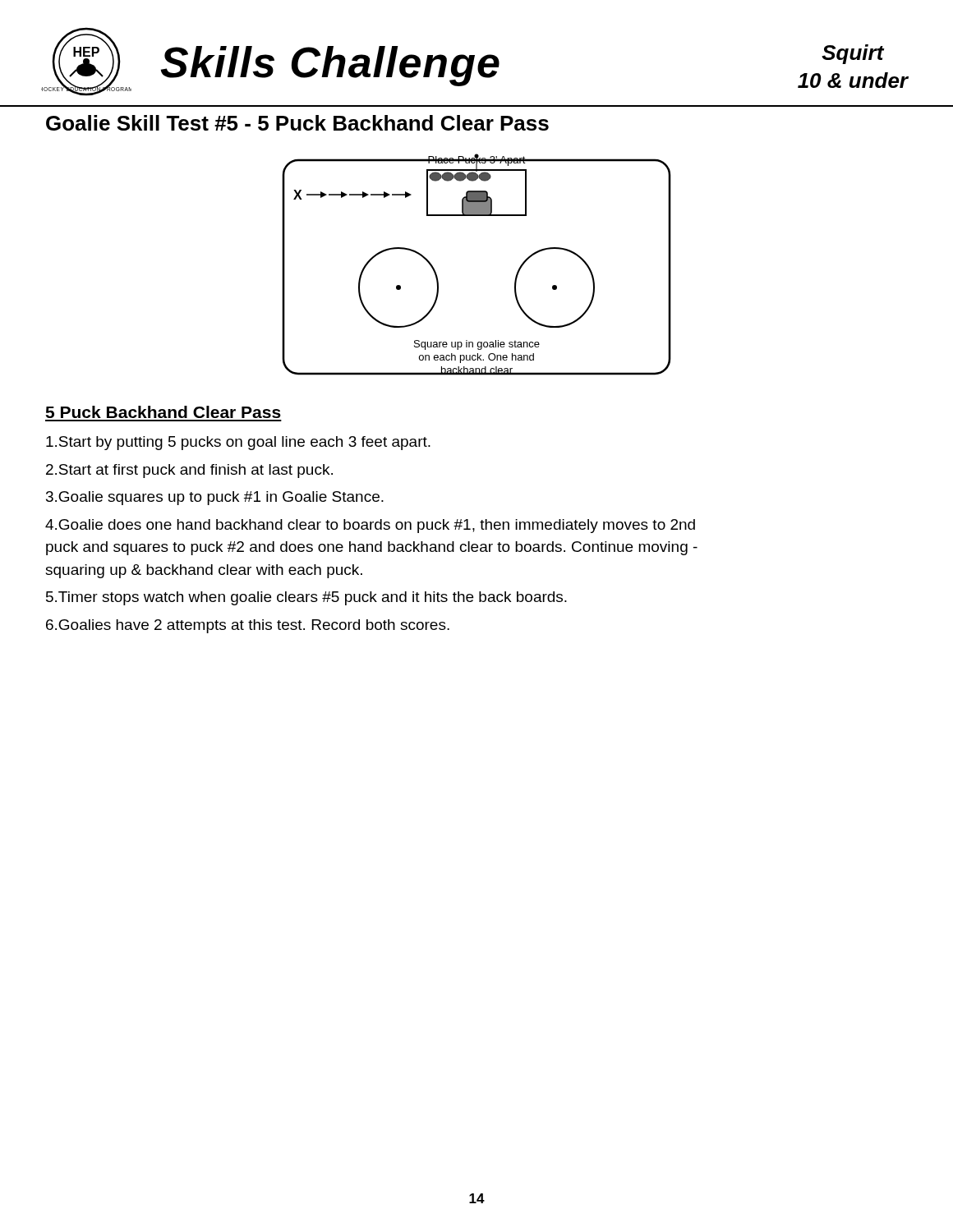Find the block starting "6.Goalies have 2 attempts at"
Image resolution: width=953 pixels, height=1232 pixels.
click(x=248, y=625)
